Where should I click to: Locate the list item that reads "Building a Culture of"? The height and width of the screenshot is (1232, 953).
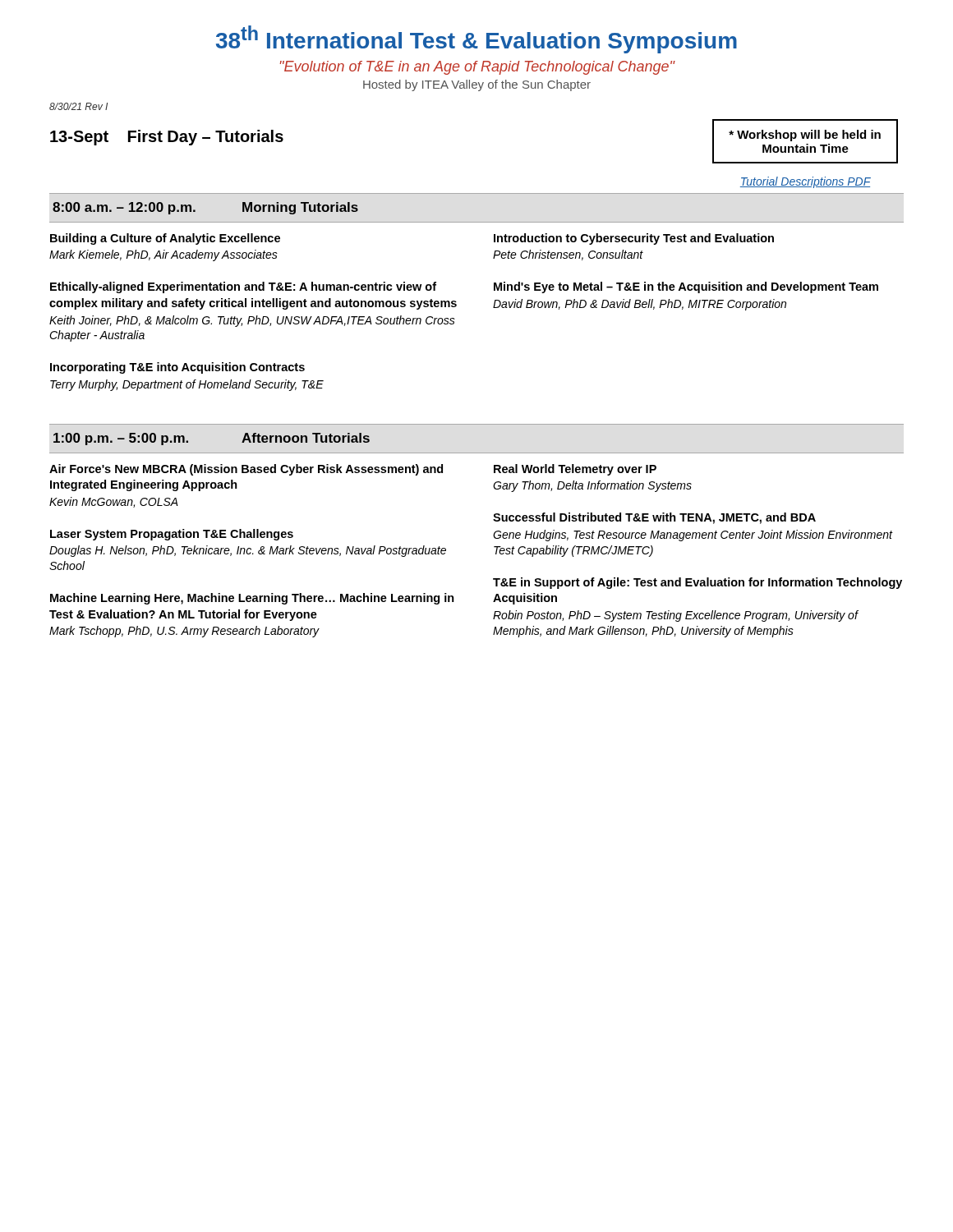tap(255, 247)
